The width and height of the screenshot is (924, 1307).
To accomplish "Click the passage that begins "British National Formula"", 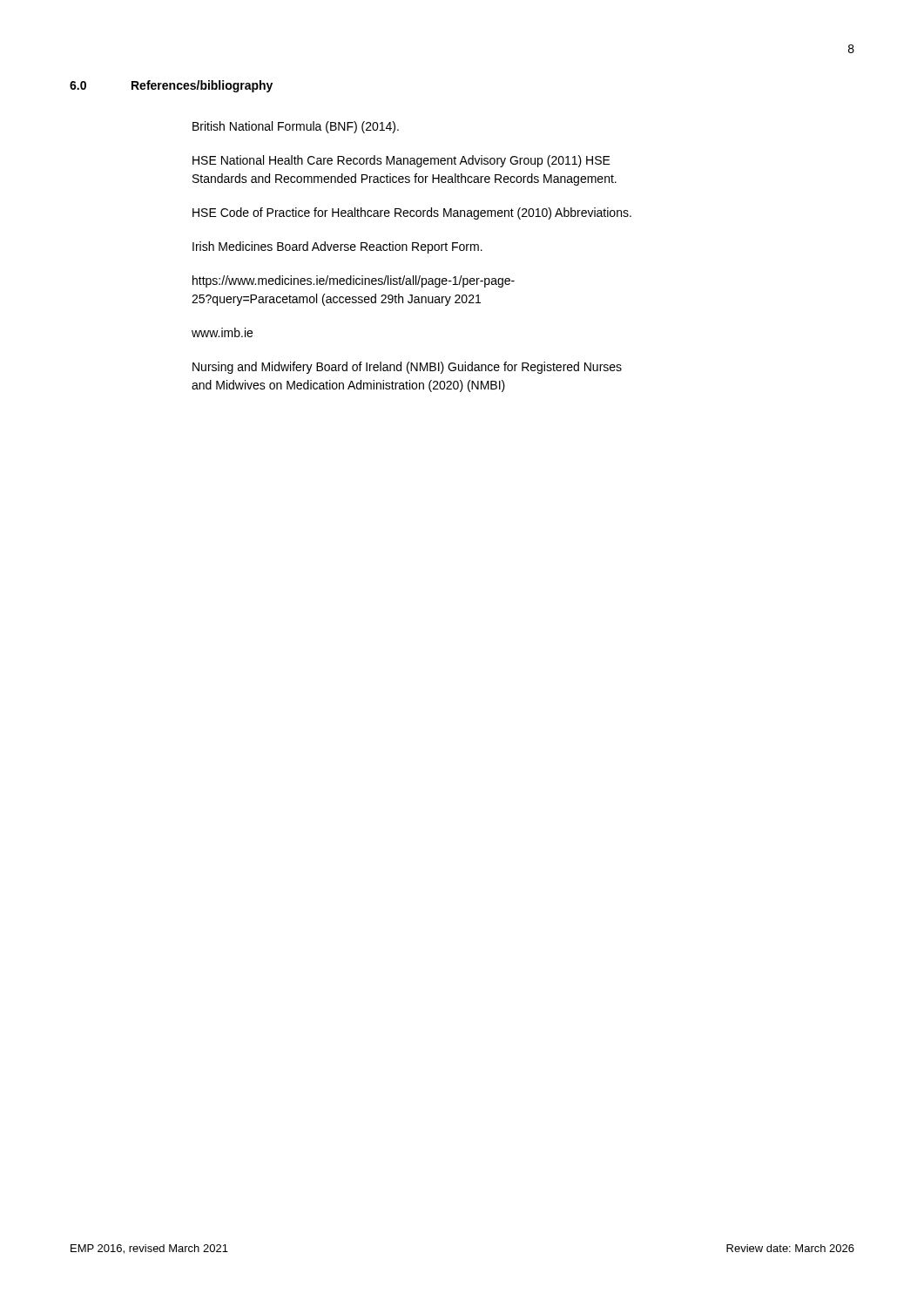I will 296,126.
